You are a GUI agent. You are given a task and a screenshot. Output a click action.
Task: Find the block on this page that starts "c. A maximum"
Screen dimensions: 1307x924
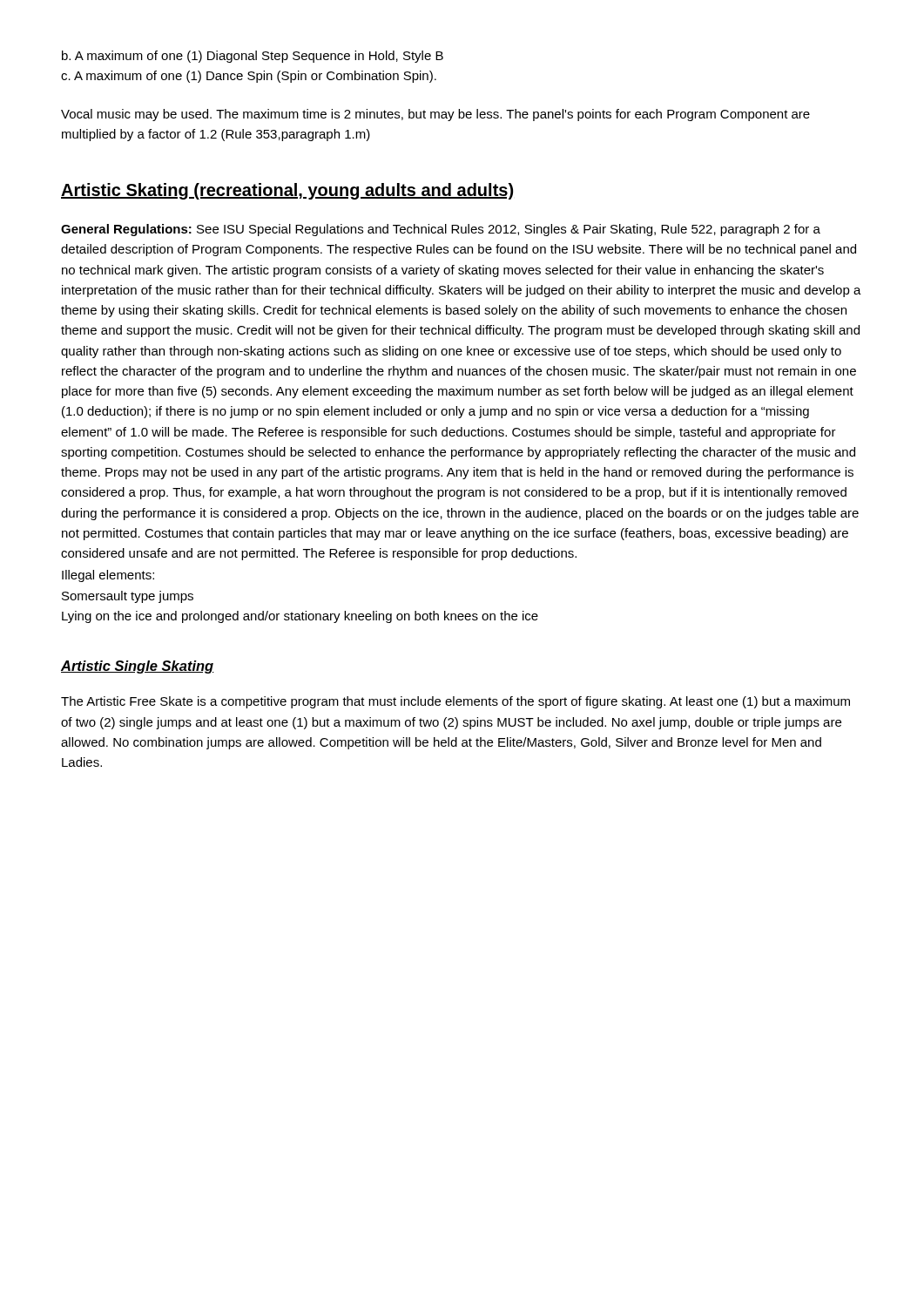point(249,76)
